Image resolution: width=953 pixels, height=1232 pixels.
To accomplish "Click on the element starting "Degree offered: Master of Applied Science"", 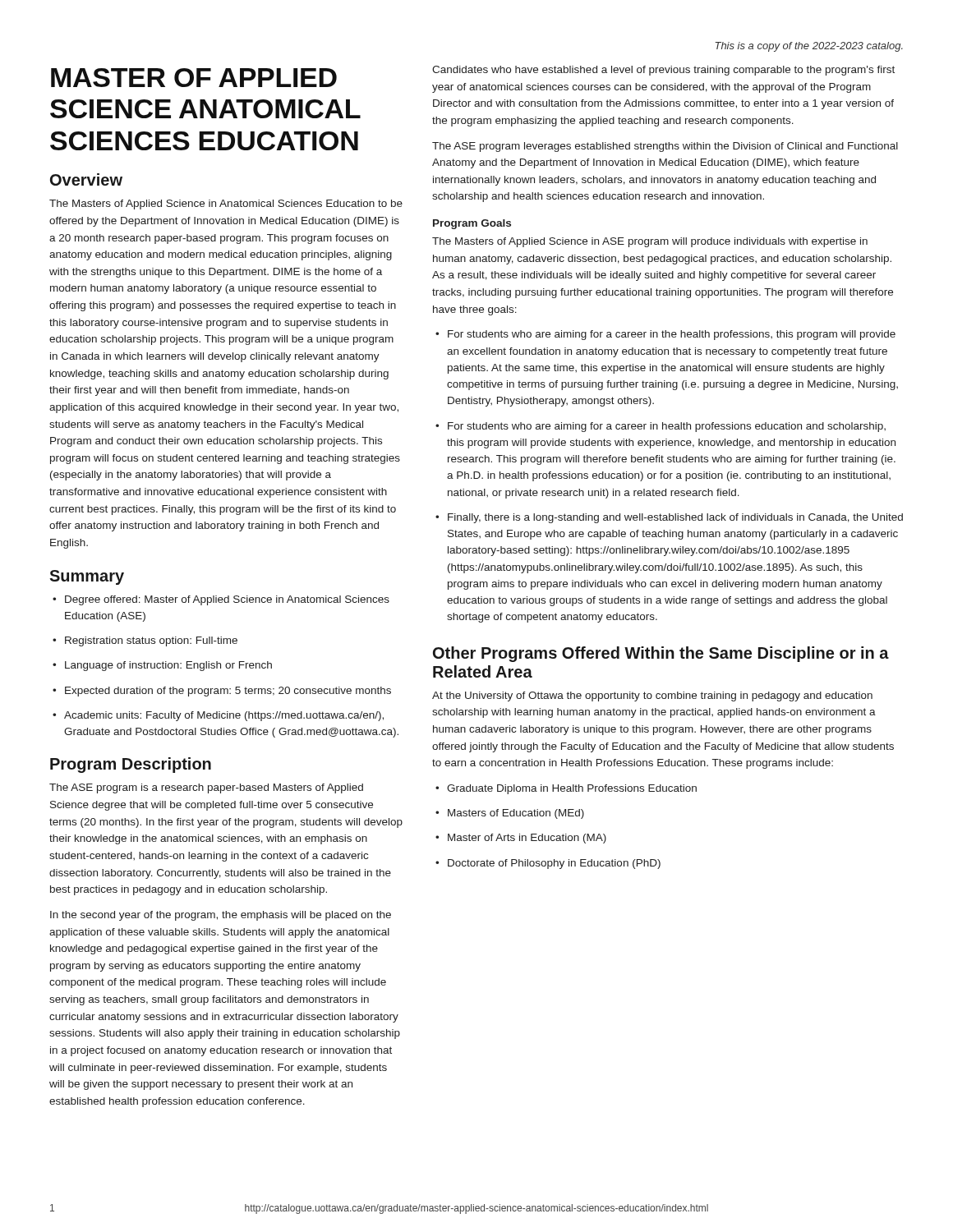I will pos(226,608).
